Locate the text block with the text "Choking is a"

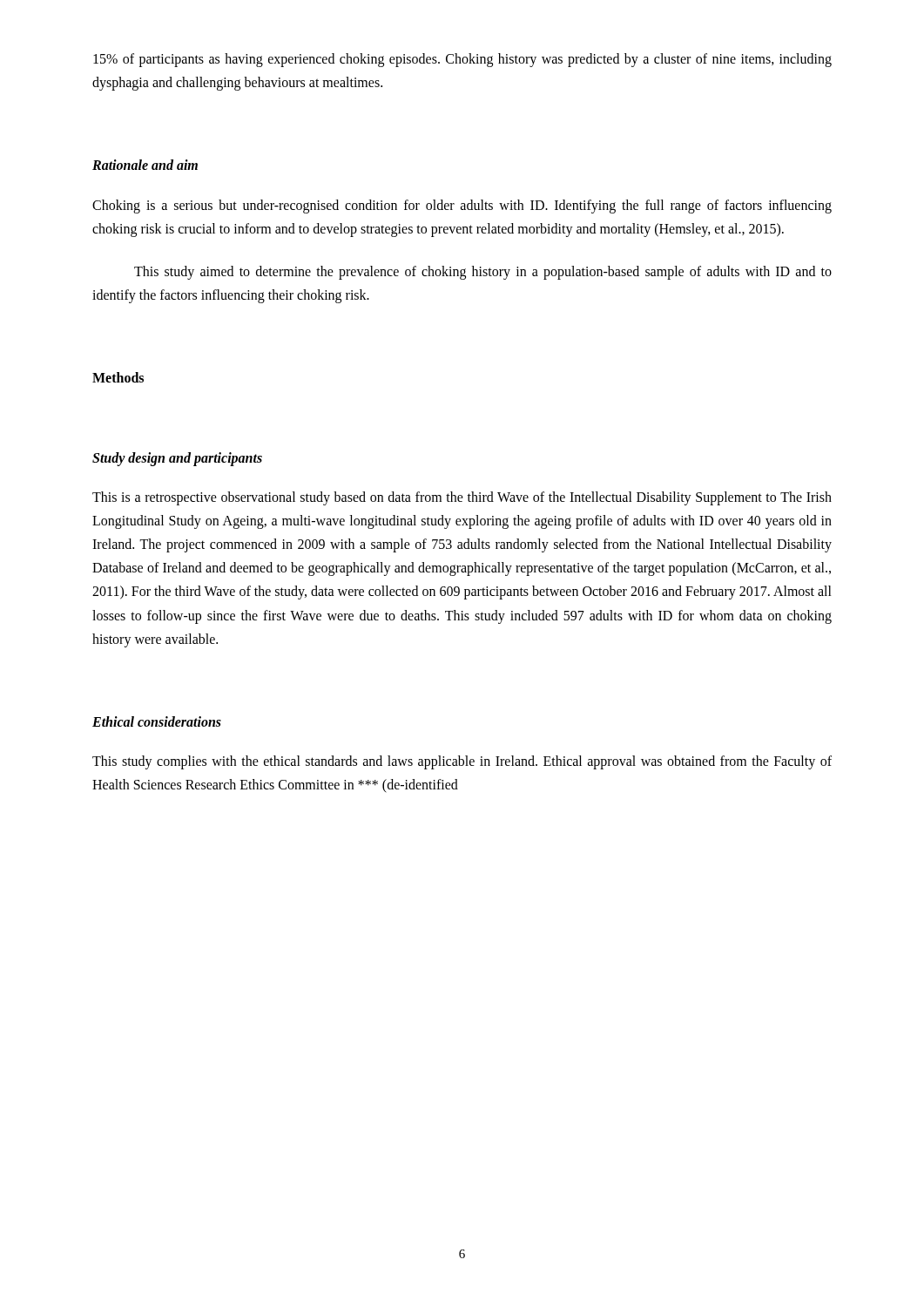(x=462, y=217)
